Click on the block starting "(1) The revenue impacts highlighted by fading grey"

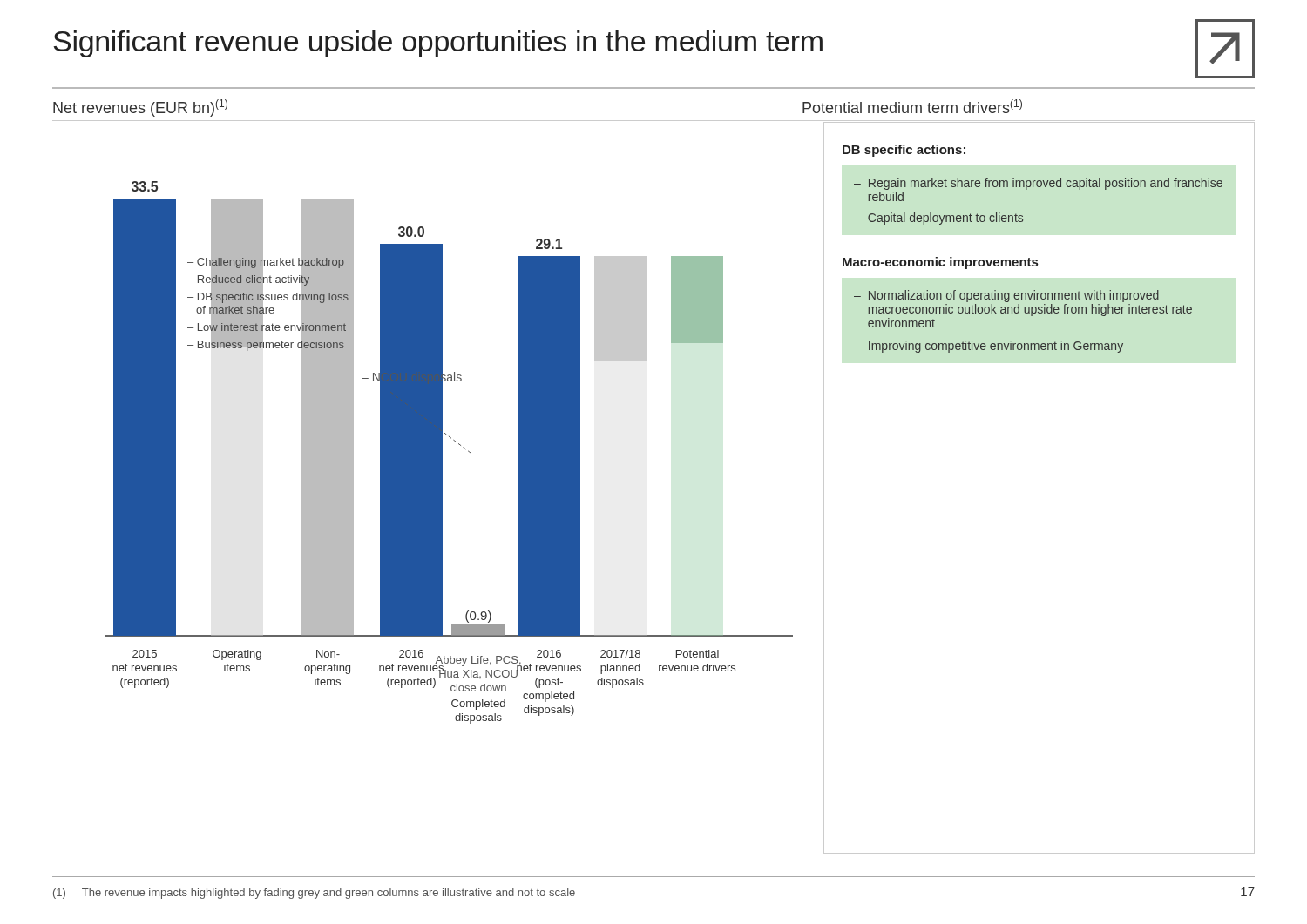coord(314,892)
